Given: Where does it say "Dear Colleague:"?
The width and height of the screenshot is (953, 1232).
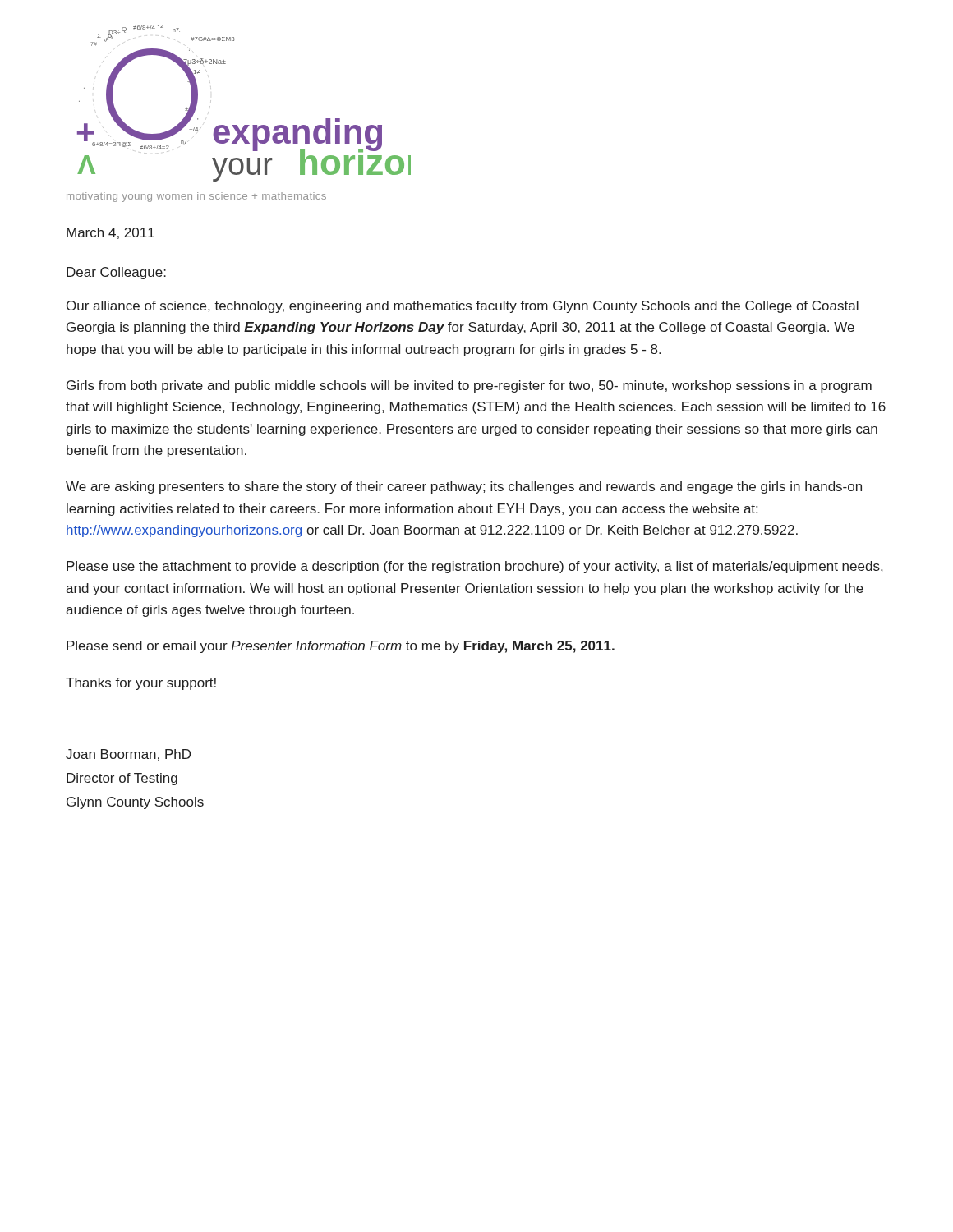Looking at the screenshot, I should 116,272.
